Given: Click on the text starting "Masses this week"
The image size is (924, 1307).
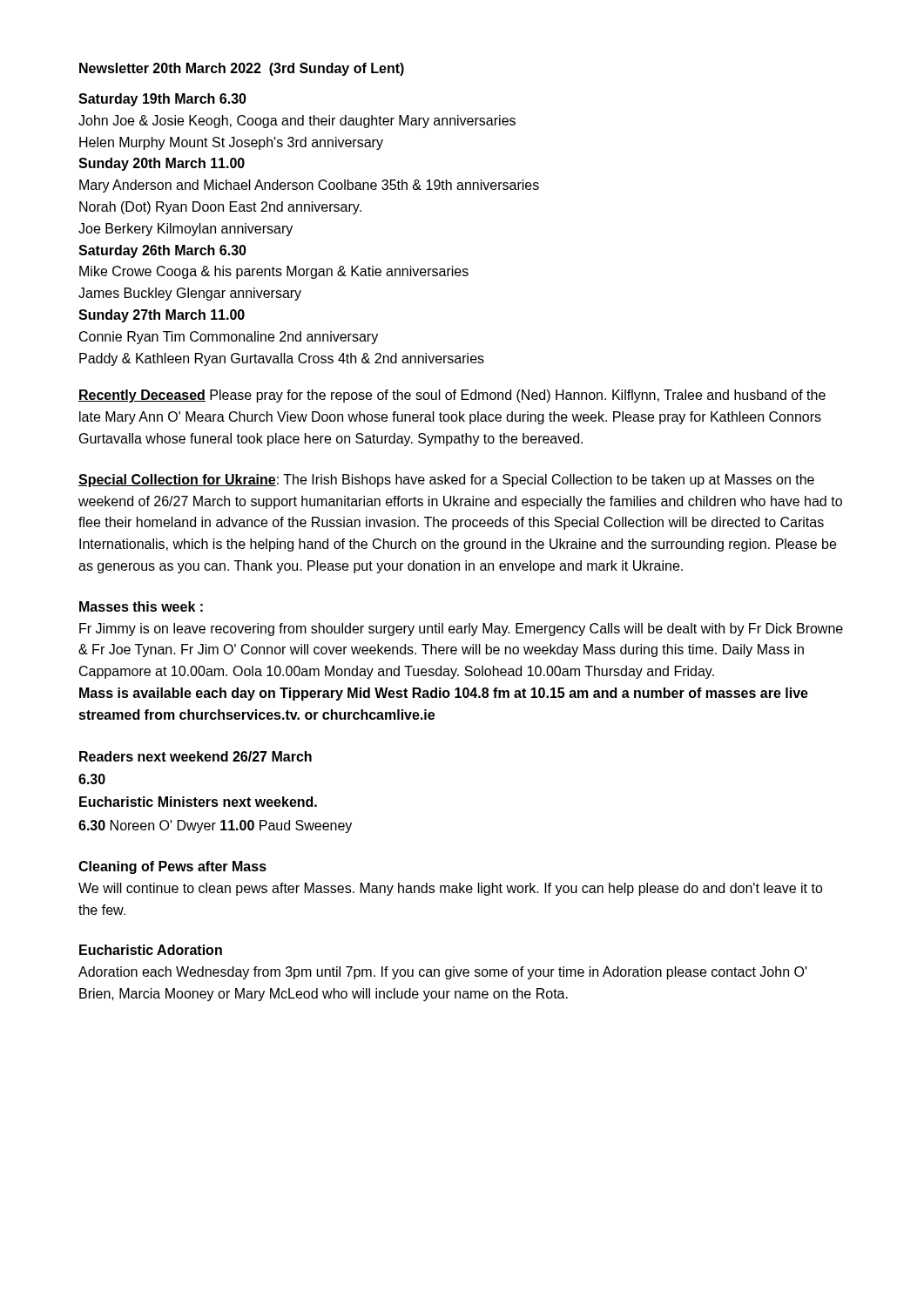Looking at the screenshot, I should [461, 661].
